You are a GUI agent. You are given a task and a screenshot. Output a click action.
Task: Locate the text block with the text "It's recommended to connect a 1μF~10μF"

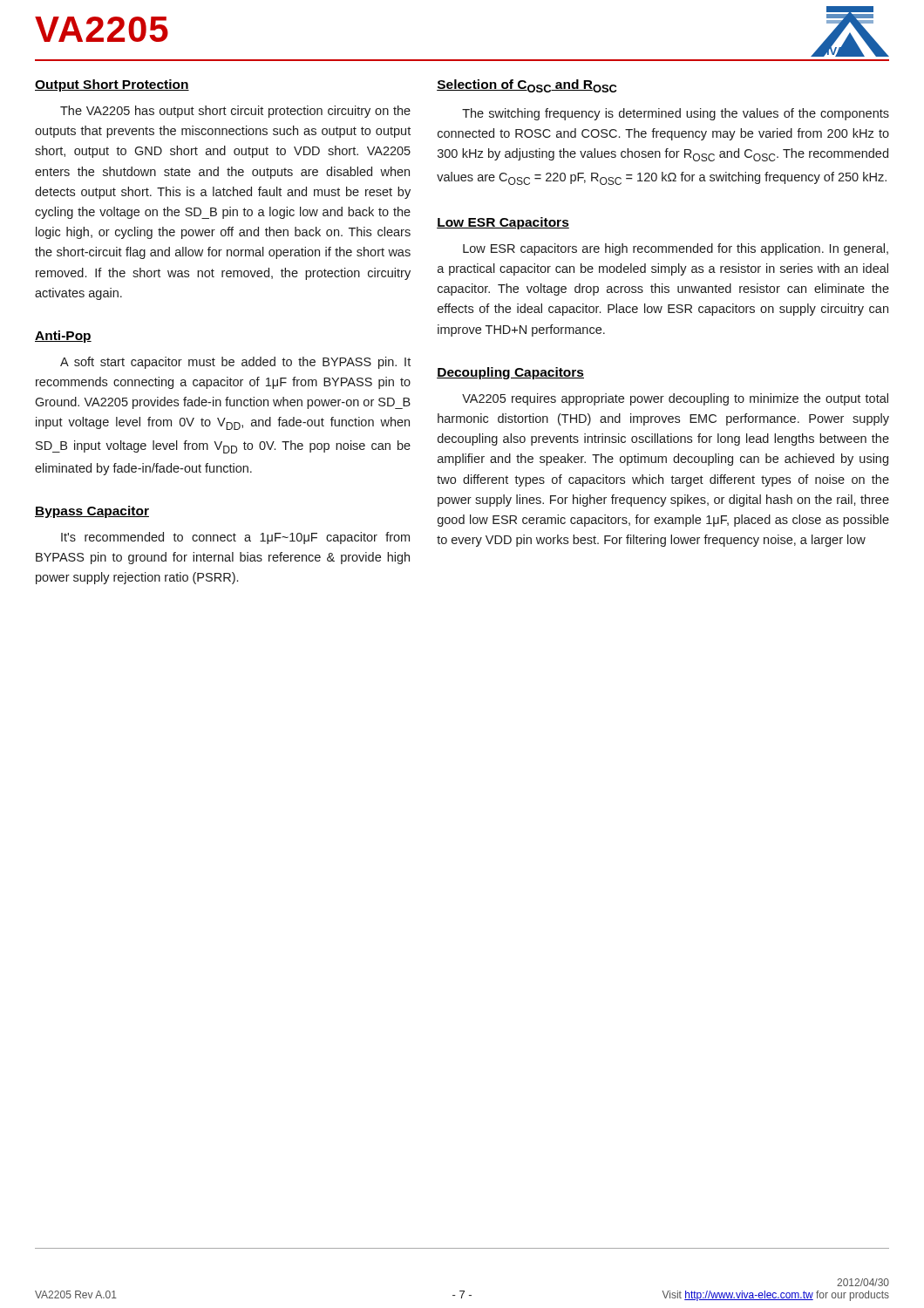[x=223, y=558]
